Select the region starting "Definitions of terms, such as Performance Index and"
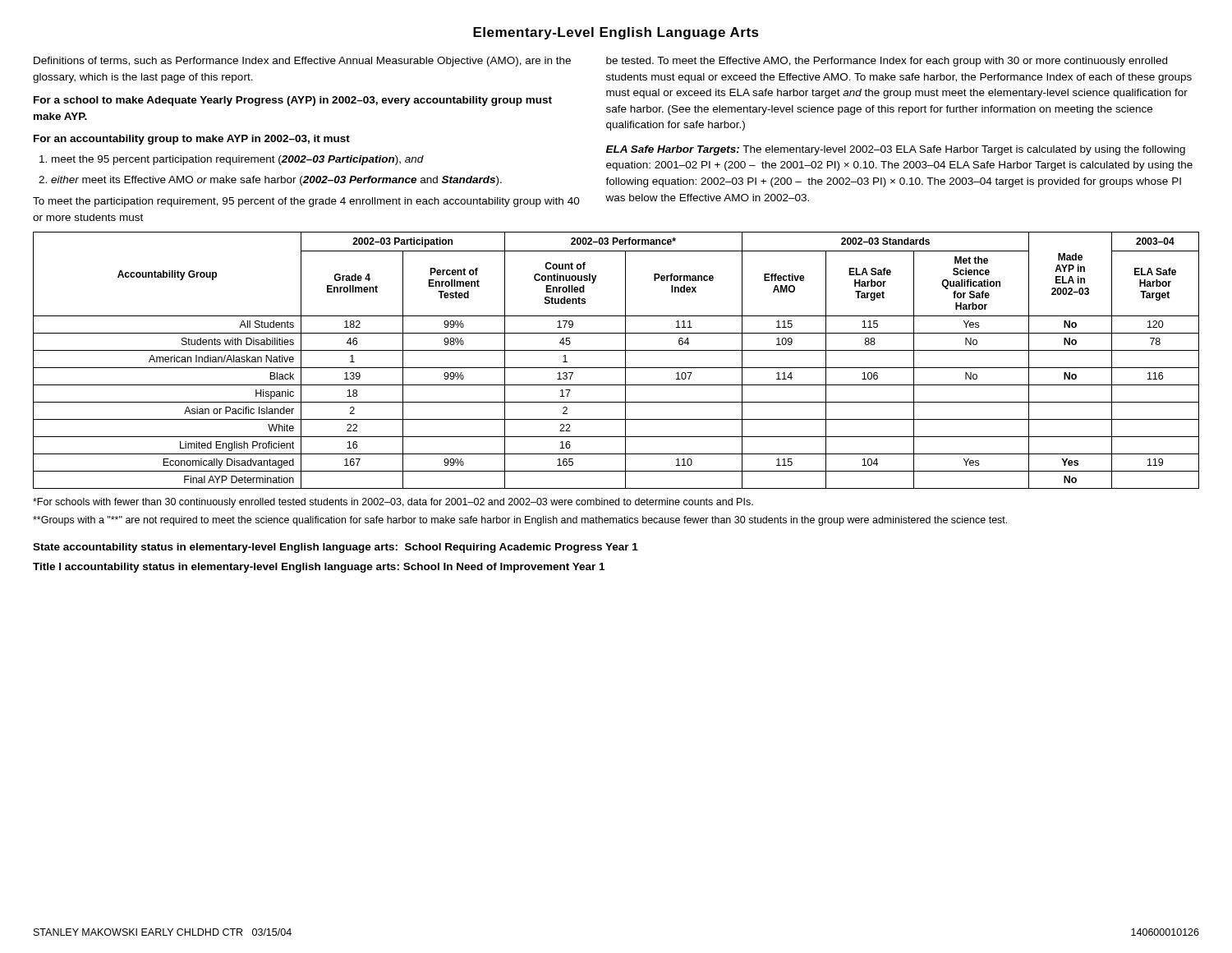Screen dimensions: 953x1232 [x=302, y=68]
